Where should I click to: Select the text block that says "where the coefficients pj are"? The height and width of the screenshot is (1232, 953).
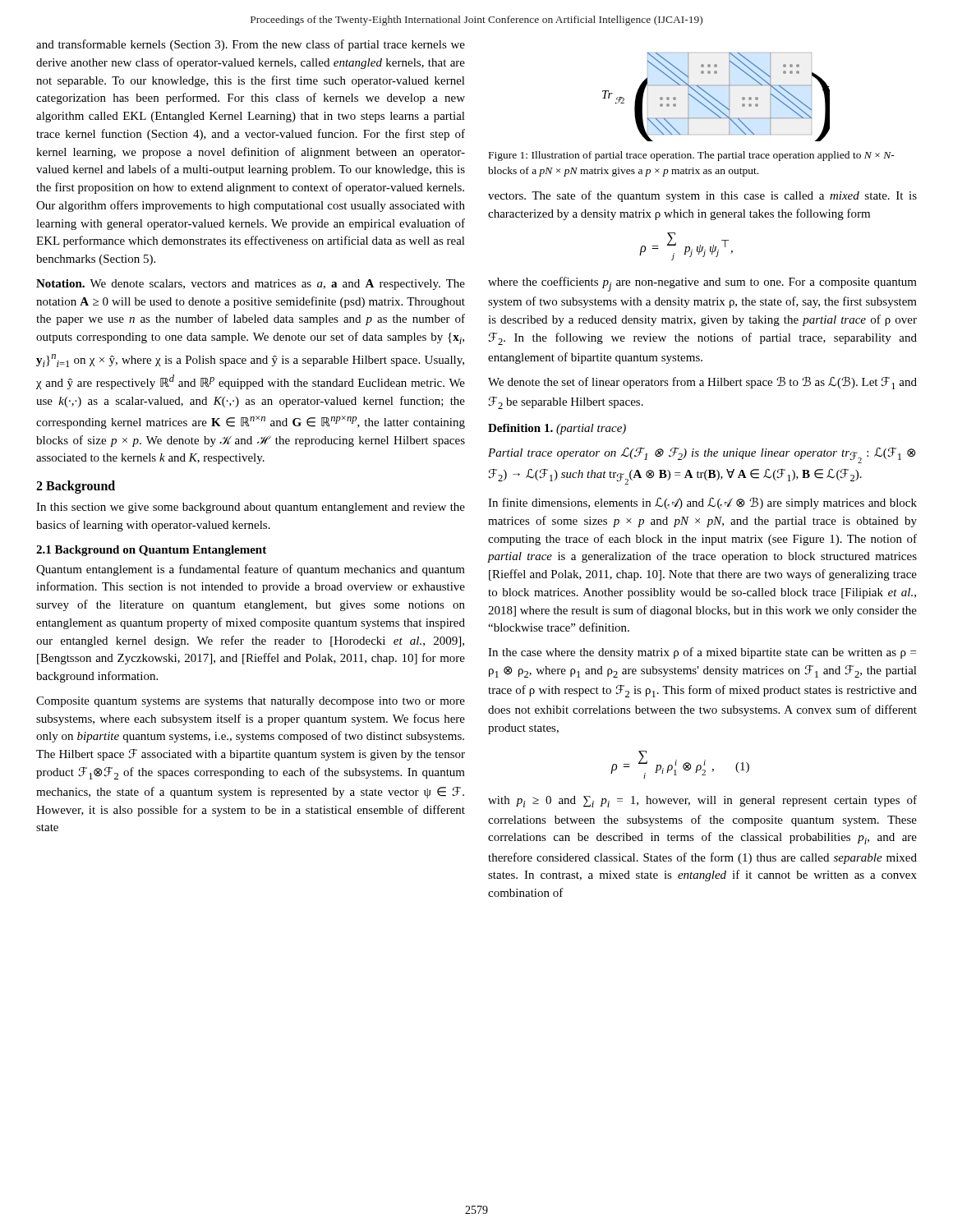coord(702,320)
